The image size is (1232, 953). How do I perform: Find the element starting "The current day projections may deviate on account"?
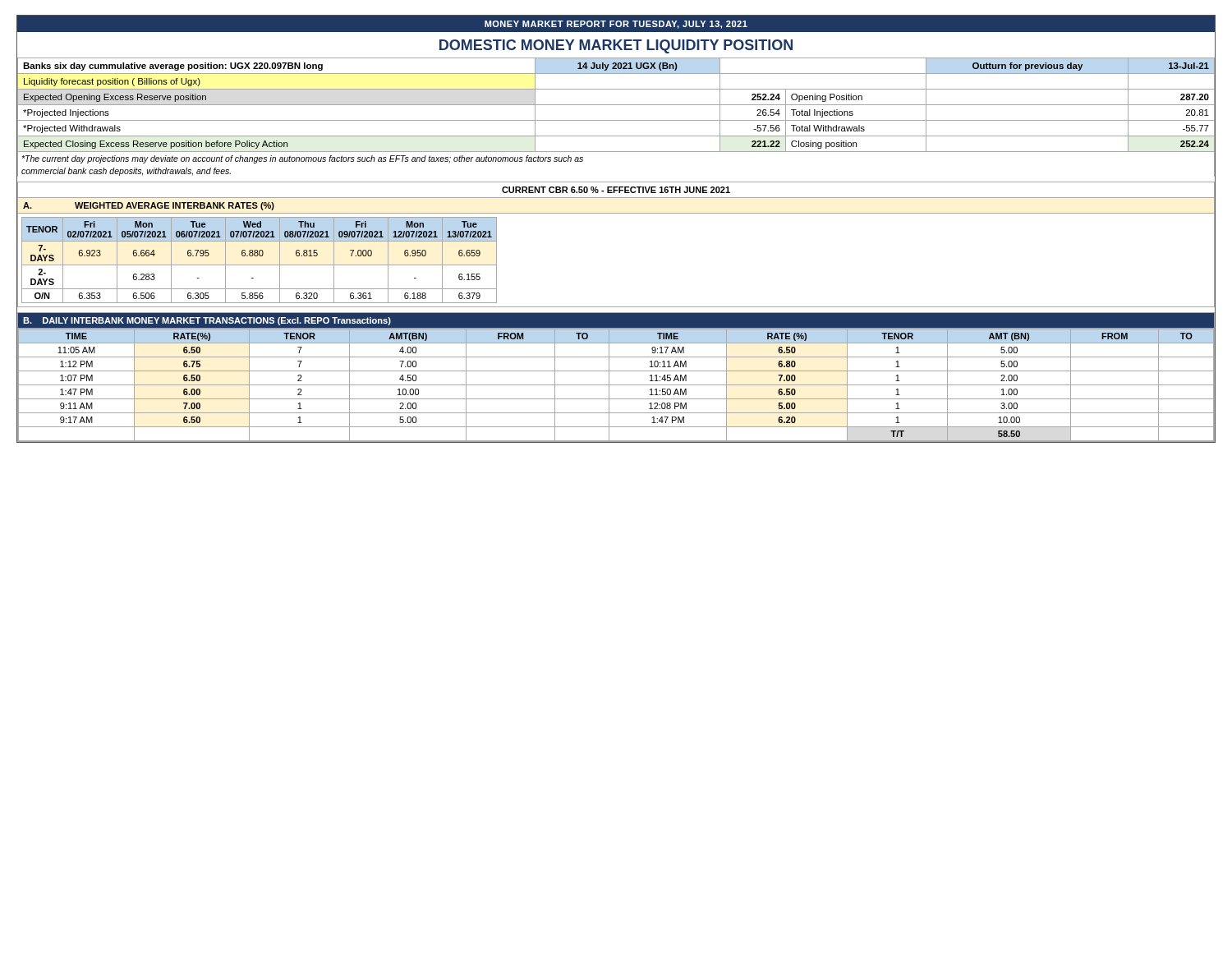click(302, 159)
